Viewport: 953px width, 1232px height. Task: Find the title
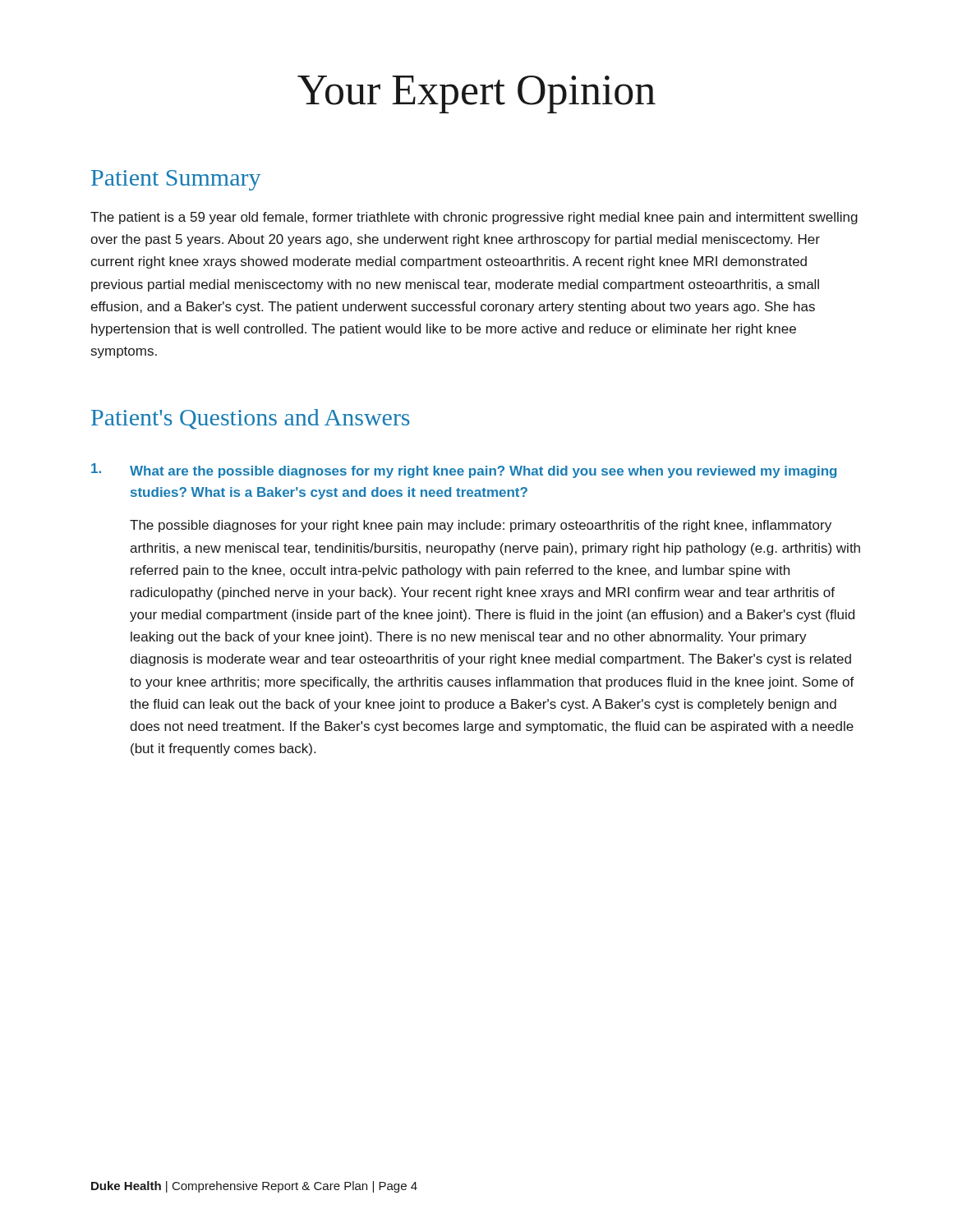click(x=476, y=90)
